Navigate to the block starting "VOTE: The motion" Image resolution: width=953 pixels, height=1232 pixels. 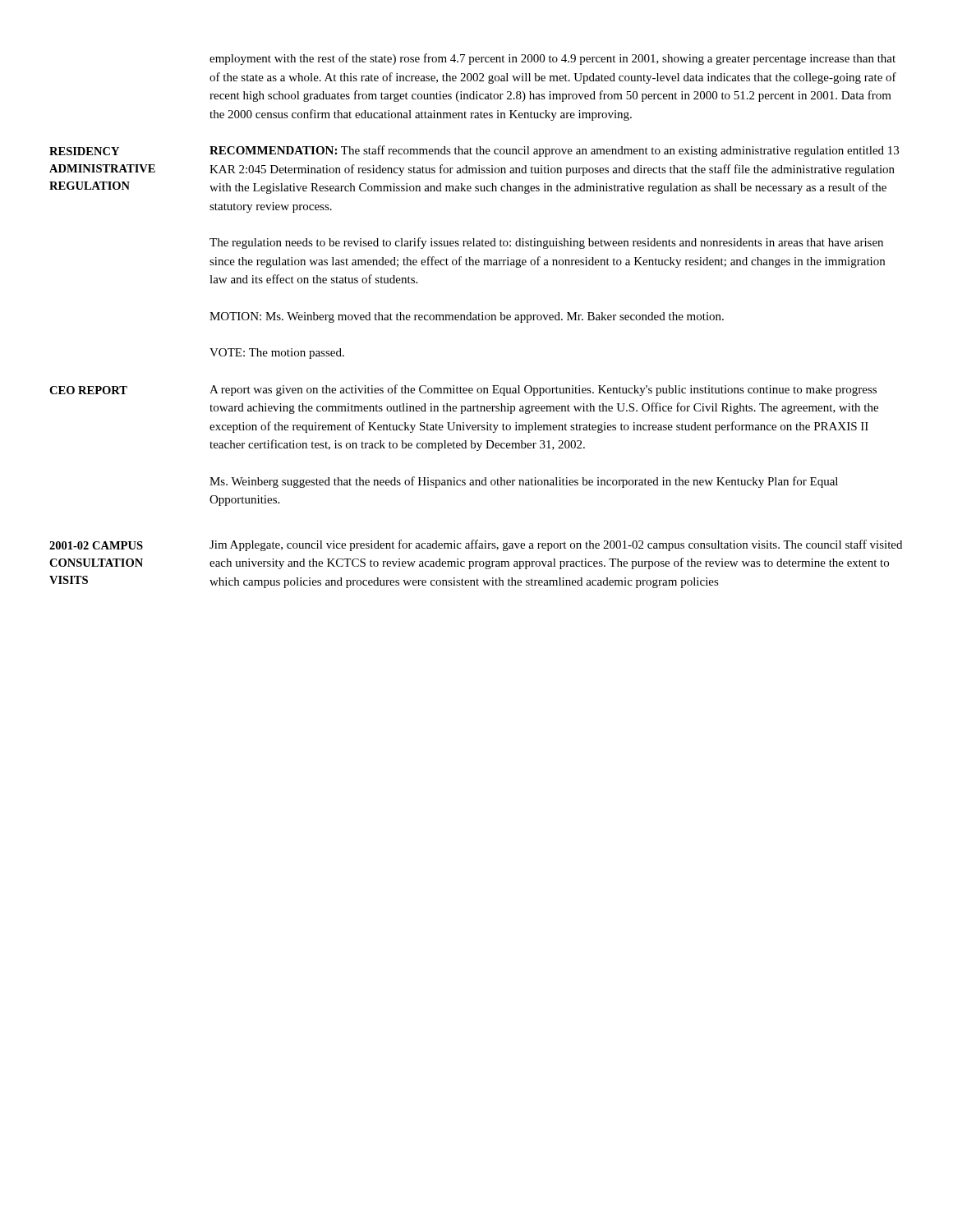(277, 354)
